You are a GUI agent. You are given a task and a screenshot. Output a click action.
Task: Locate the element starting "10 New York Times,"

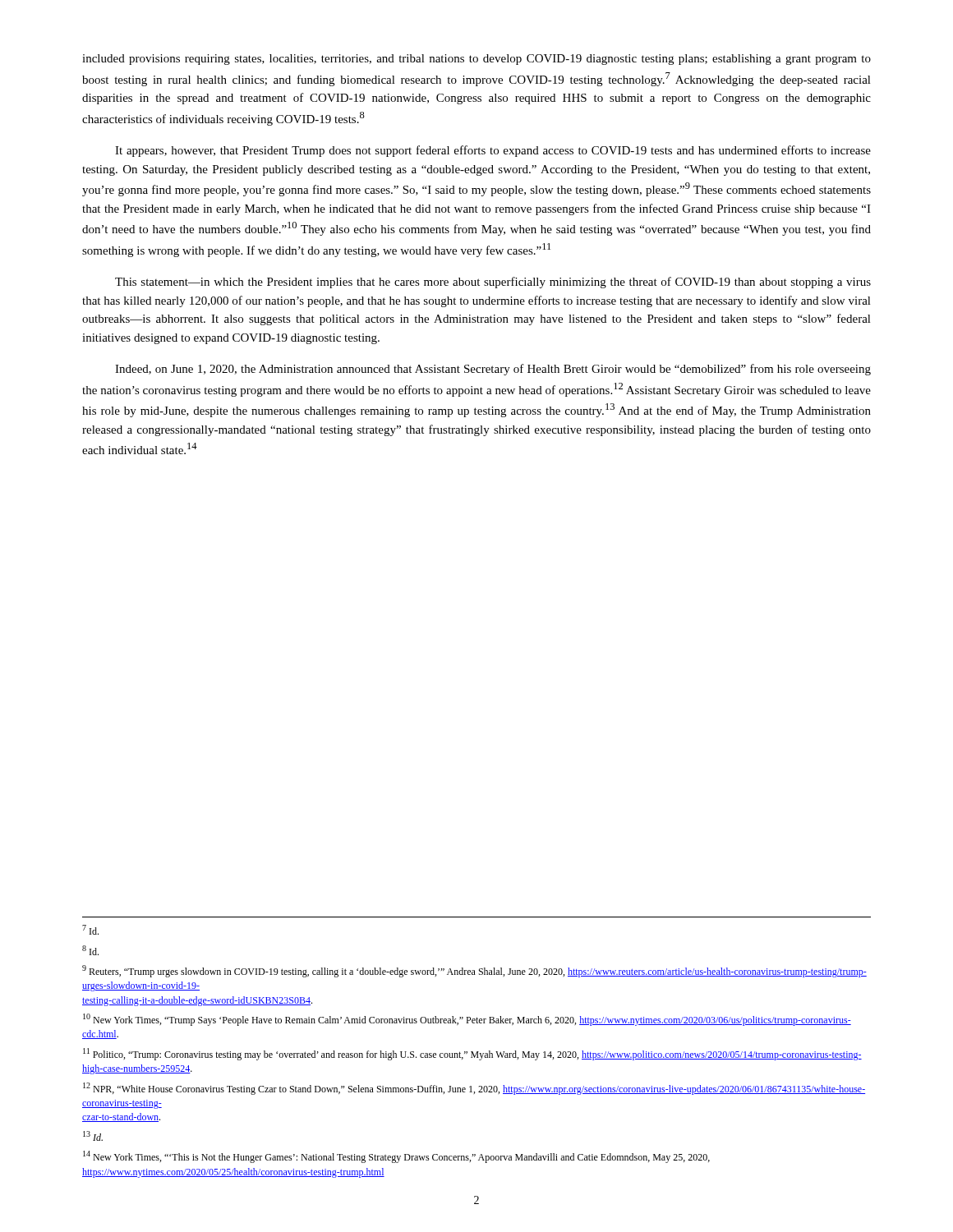click(466, 1026)
